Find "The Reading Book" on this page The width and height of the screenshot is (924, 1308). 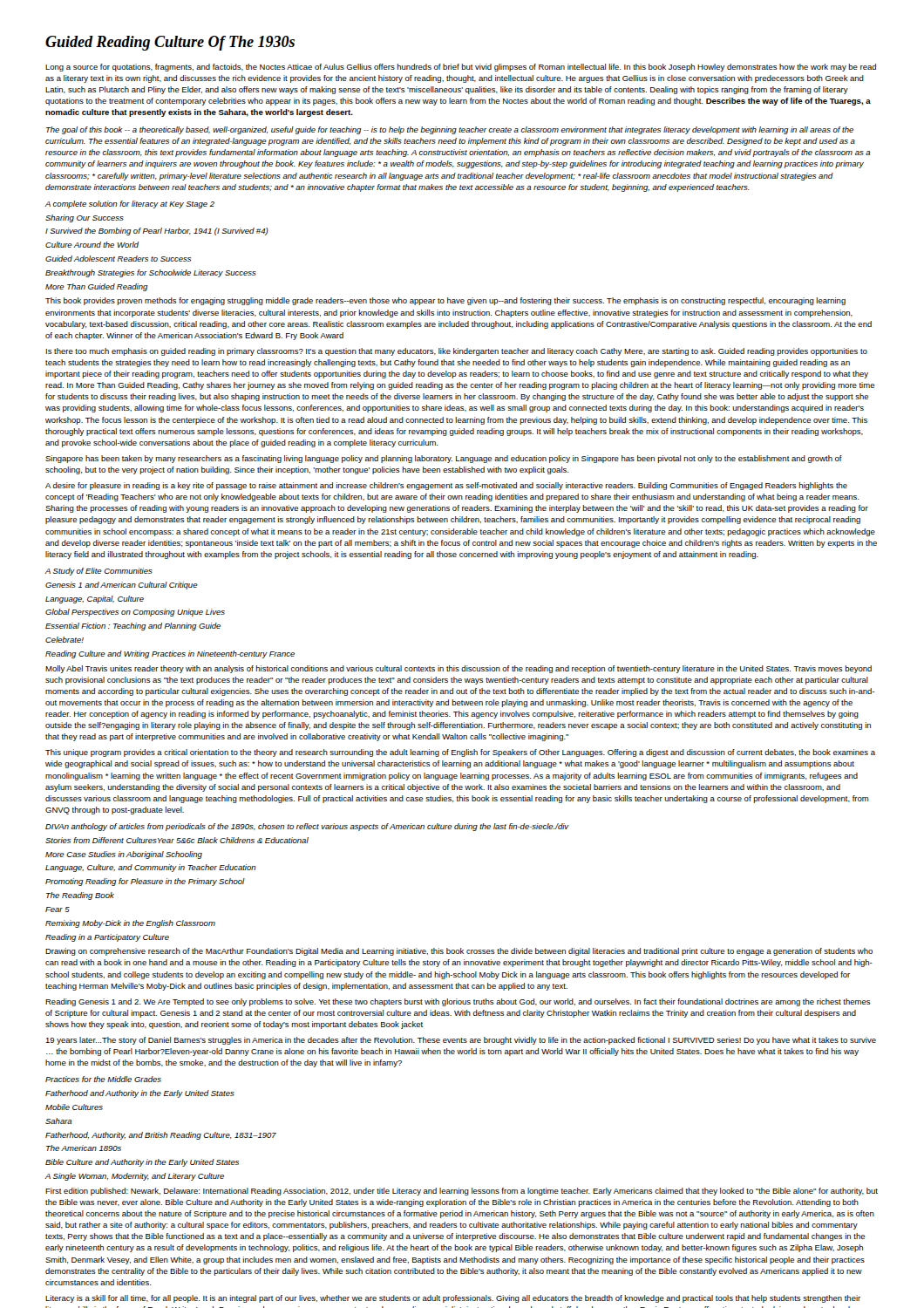(x=80, y=895)
